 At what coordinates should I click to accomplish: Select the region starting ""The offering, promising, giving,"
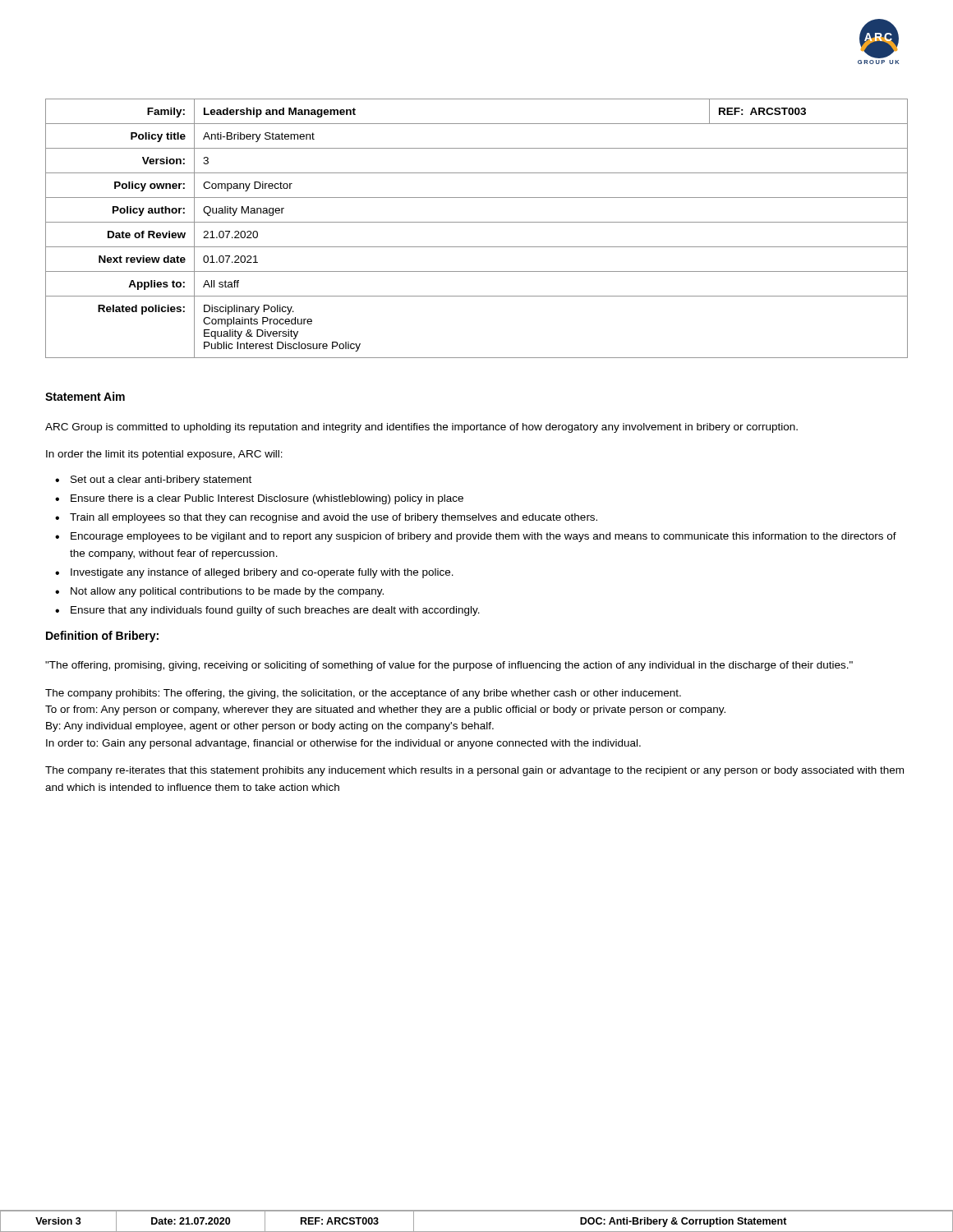[x=476, y=665]
